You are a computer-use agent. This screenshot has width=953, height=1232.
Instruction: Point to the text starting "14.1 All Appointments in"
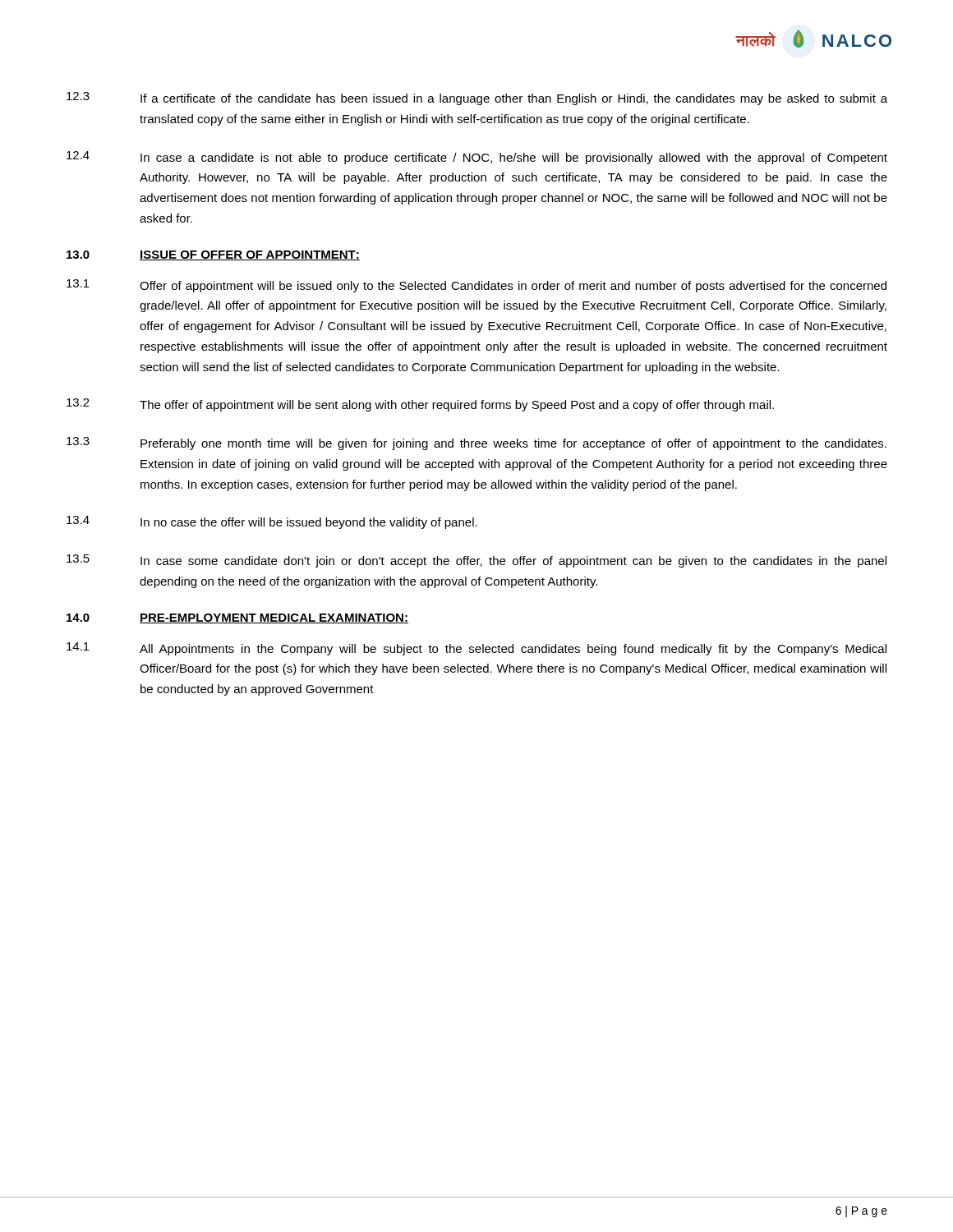(476, 669)
